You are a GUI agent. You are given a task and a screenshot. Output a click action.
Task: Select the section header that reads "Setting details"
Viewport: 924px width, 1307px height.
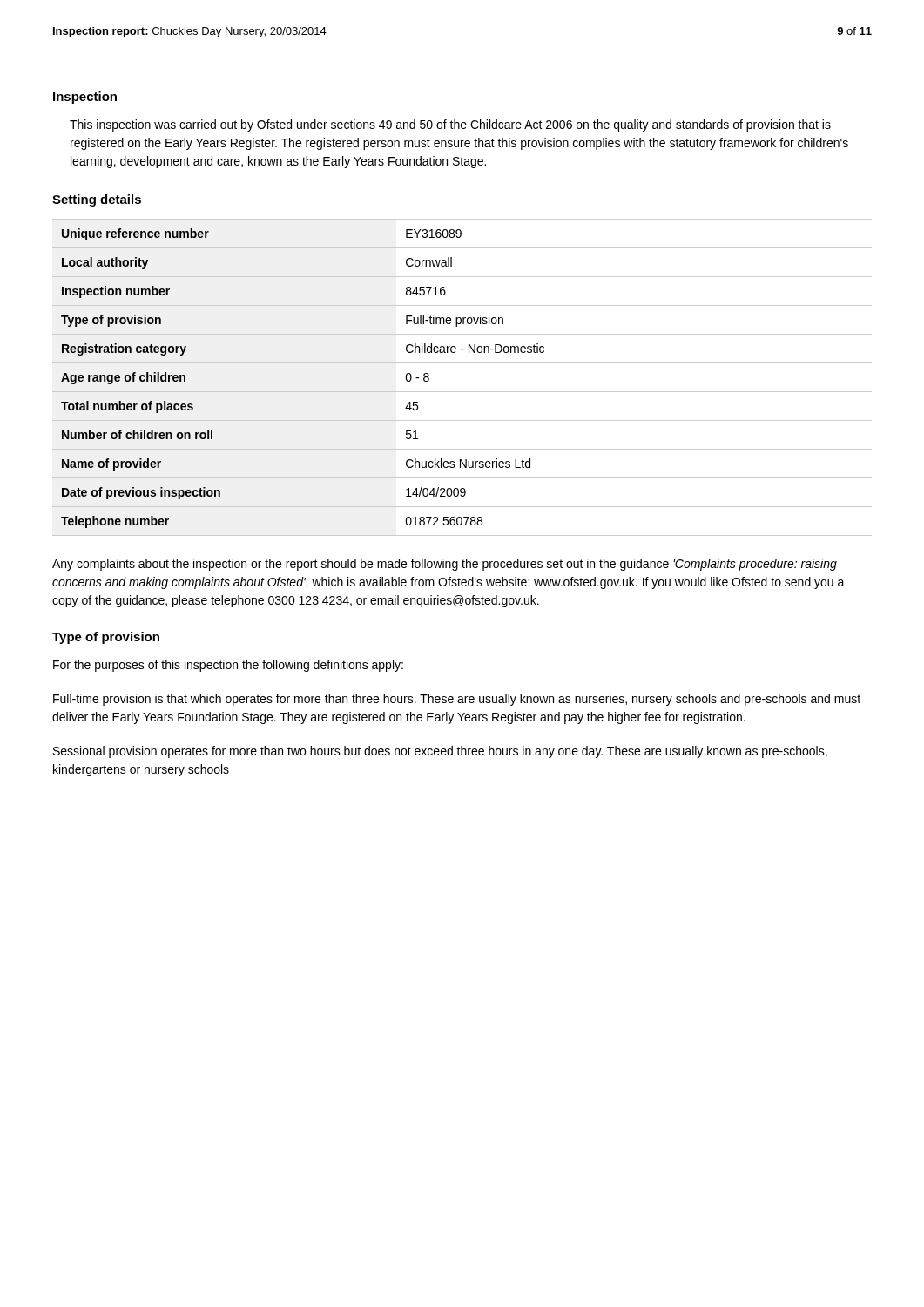97,199
